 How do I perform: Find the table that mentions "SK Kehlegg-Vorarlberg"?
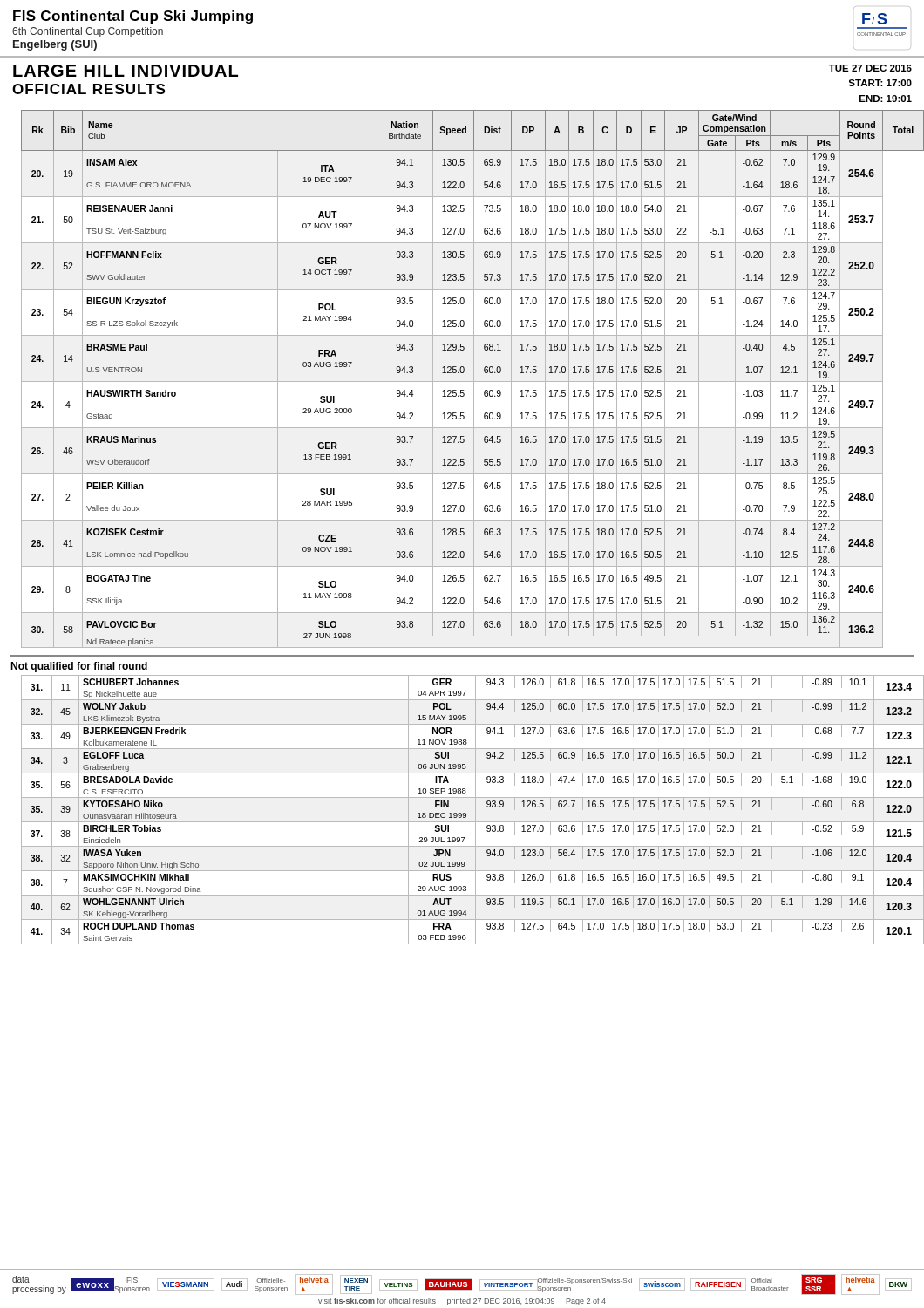462,809
